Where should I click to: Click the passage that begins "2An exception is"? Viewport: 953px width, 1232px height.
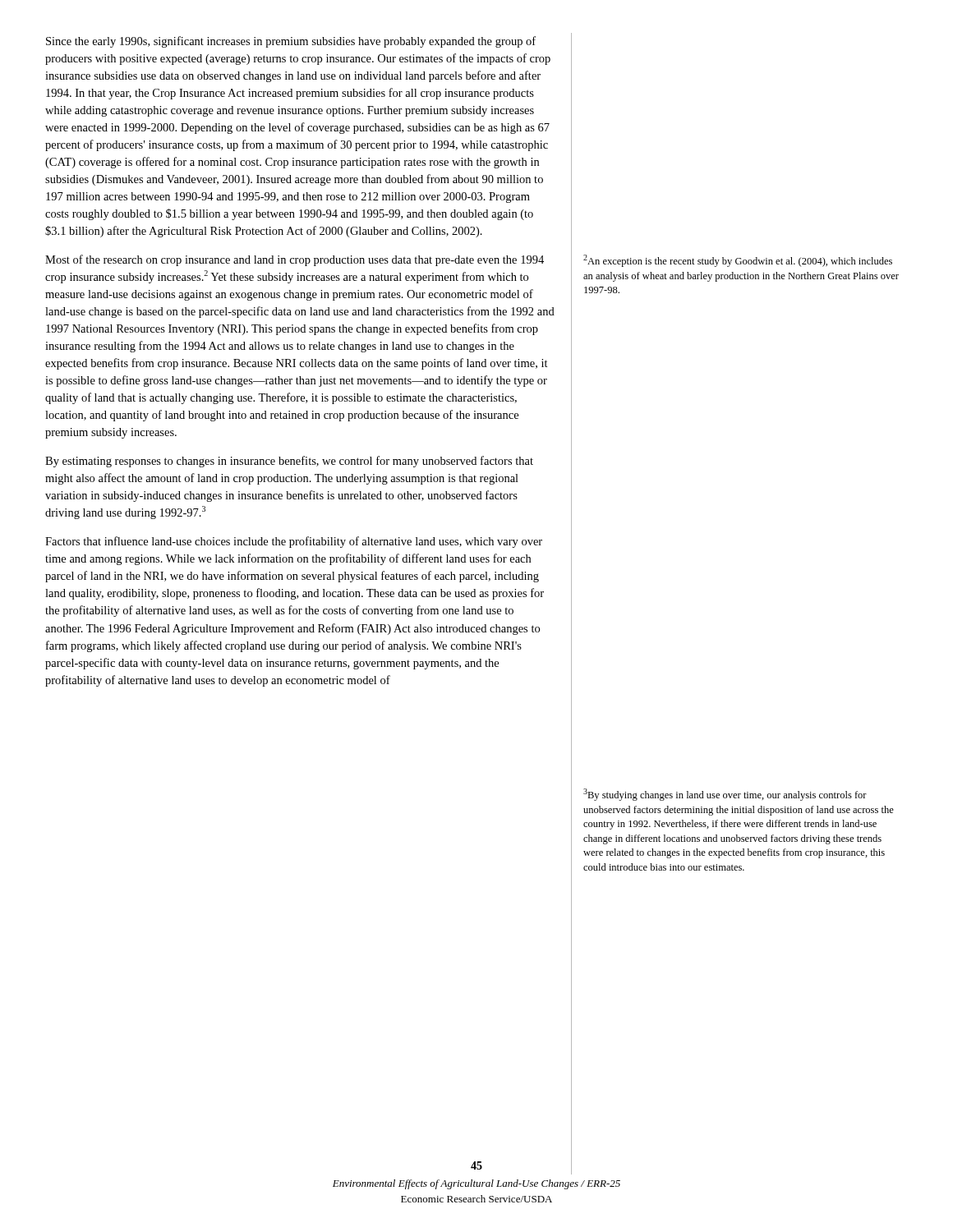(x=744, y=276)
